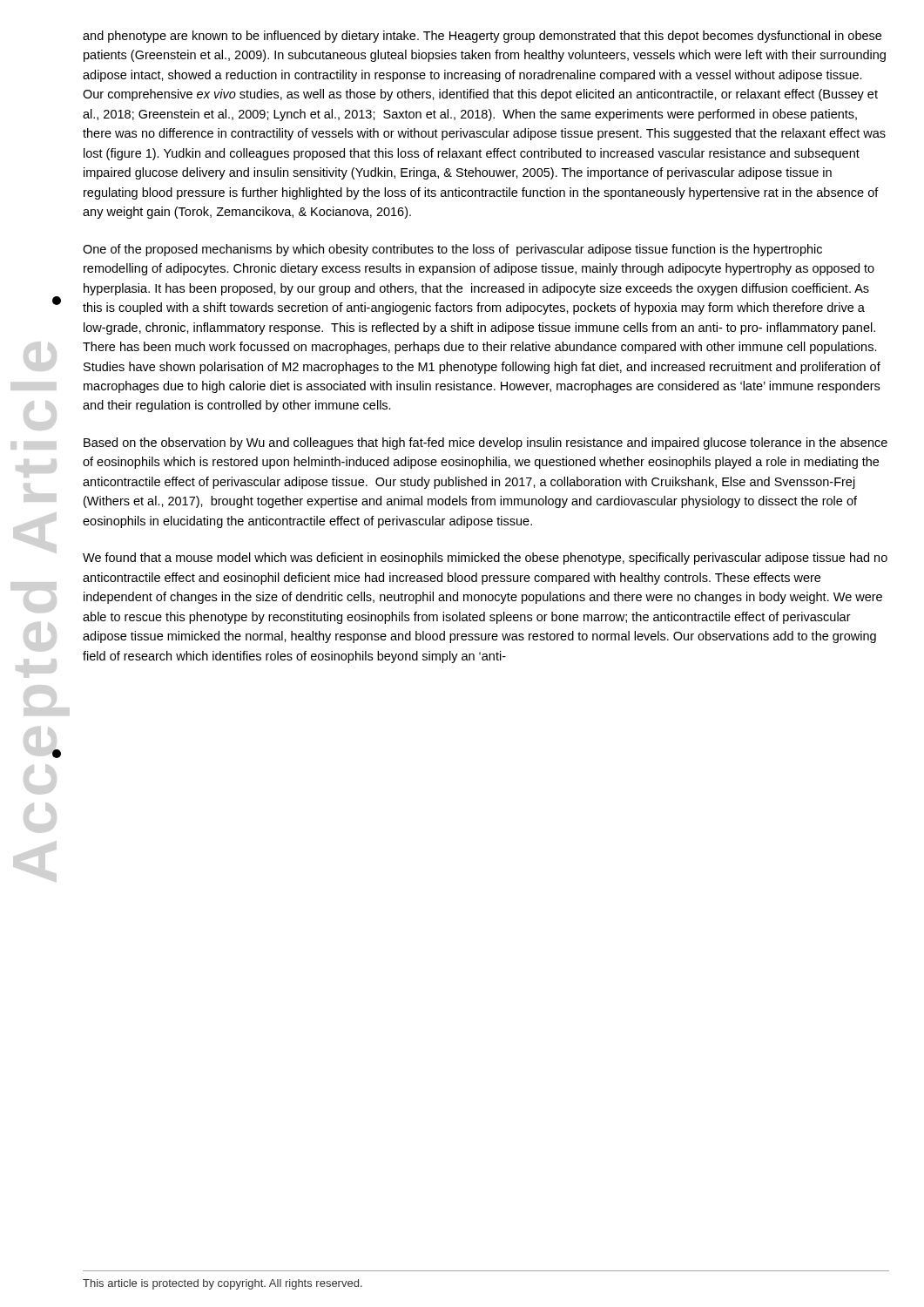Viewport: 924px width, 1307px height.
Task: Click on the text block that reads "We found that a"
Action: click(485, 607)
